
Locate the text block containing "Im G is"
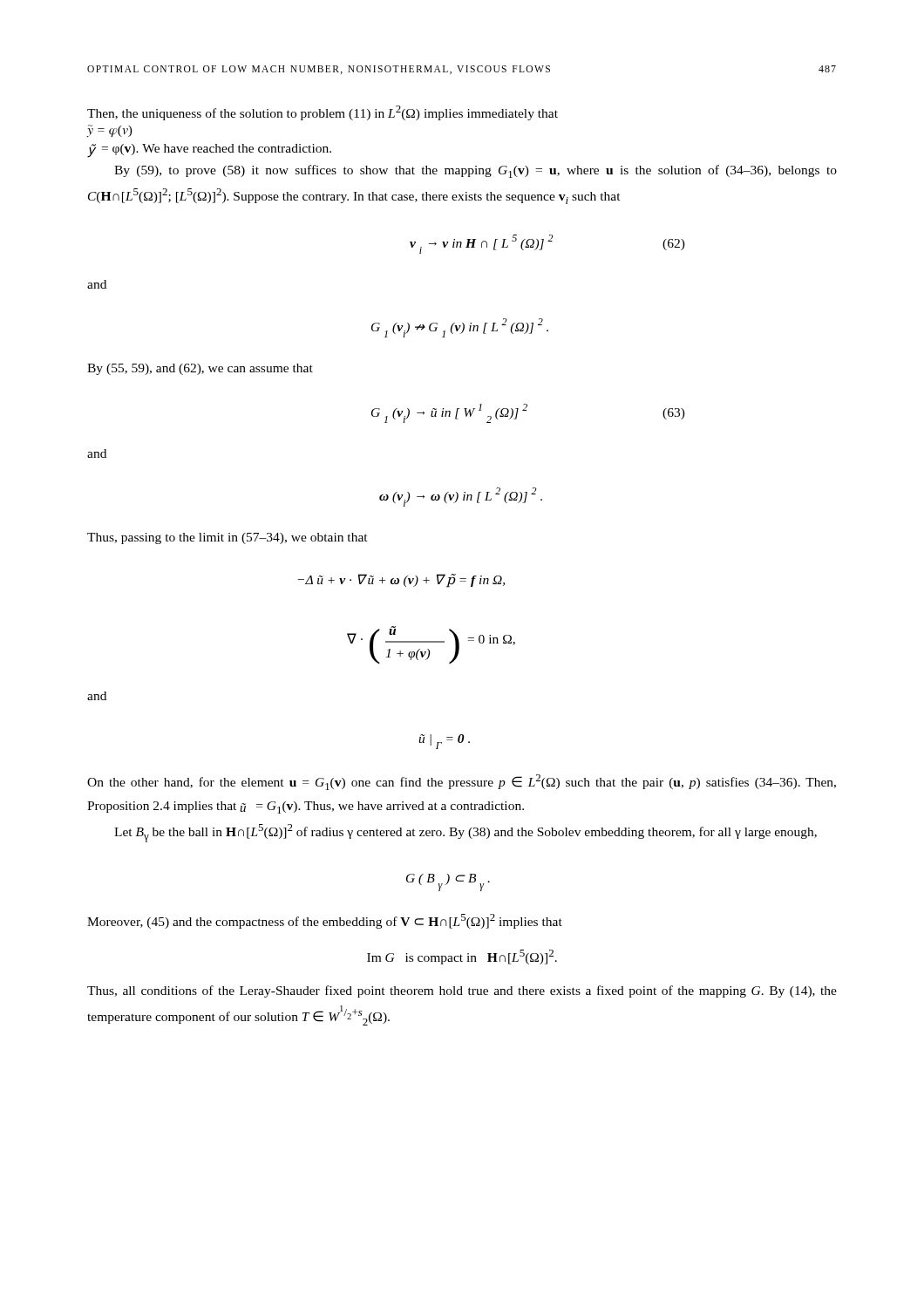point(462,955)
